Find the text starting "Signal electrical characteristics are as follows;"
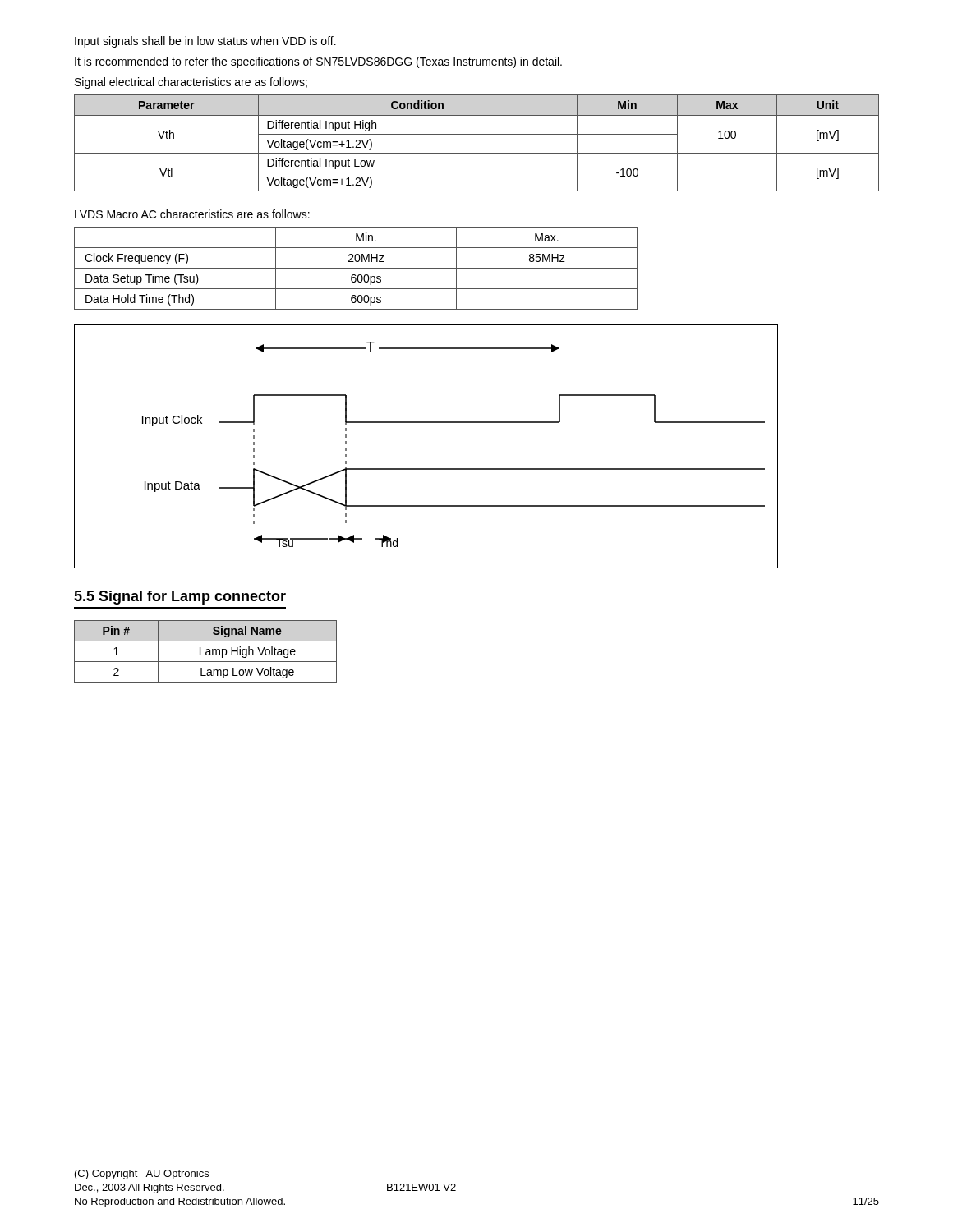 pyautogui.click(x=191, y=82)
